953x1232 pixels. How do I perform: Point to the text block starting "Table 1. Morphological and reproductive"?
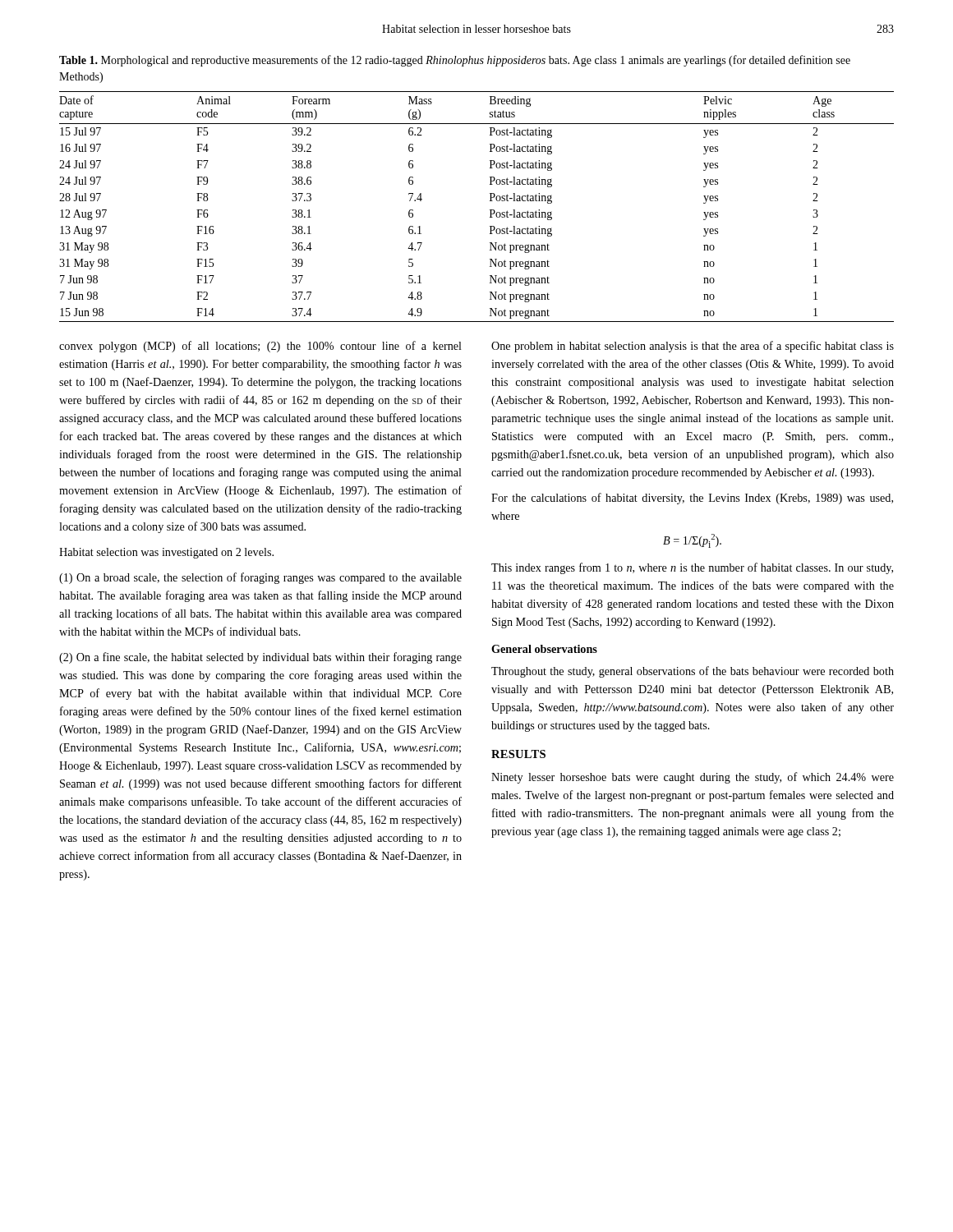click(x=455, y=69)
